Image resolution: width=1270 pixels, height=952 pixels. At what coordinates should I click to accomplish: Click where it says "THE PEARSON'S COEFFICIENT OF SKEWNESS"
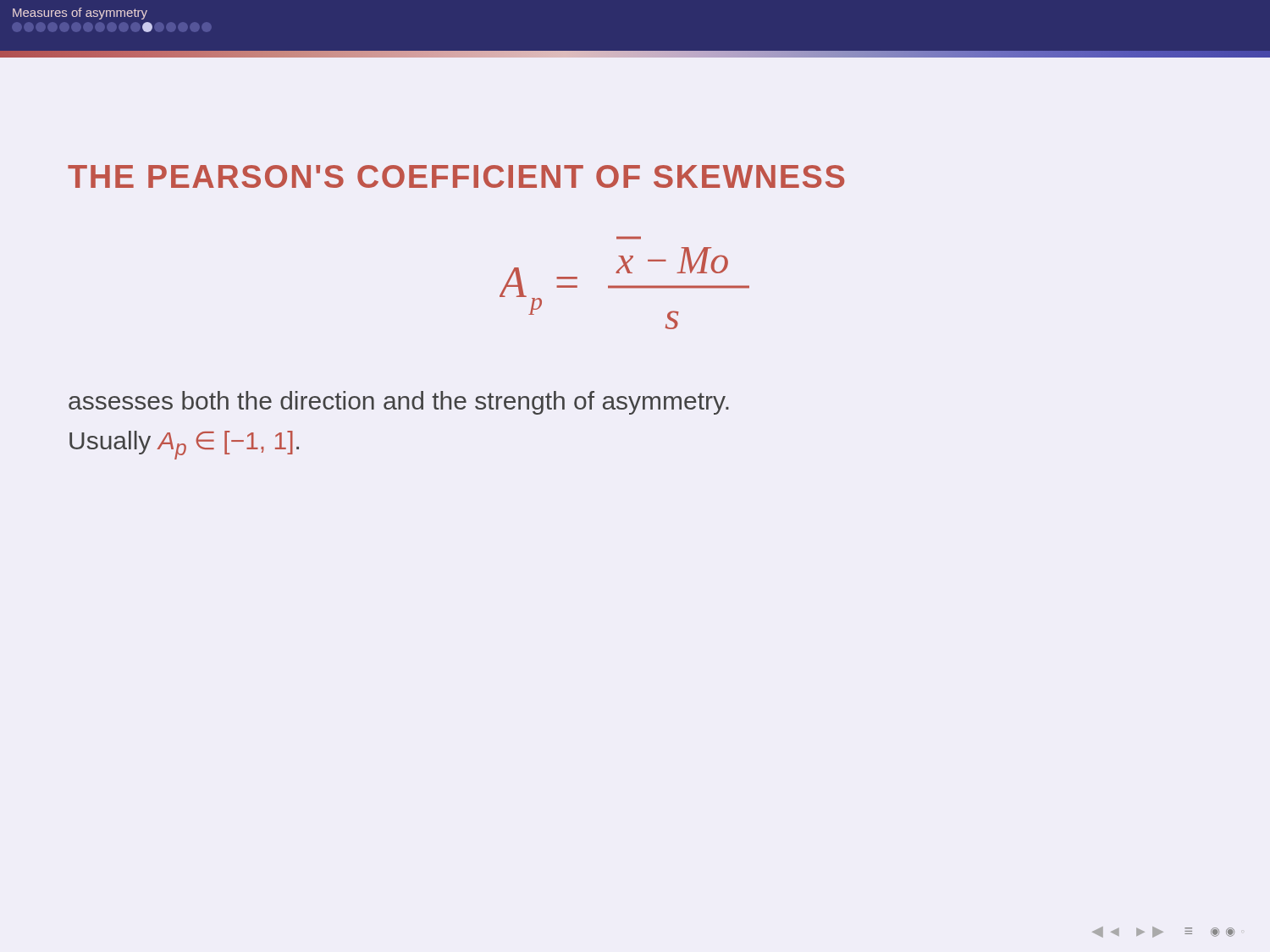[x=457, y=177]
